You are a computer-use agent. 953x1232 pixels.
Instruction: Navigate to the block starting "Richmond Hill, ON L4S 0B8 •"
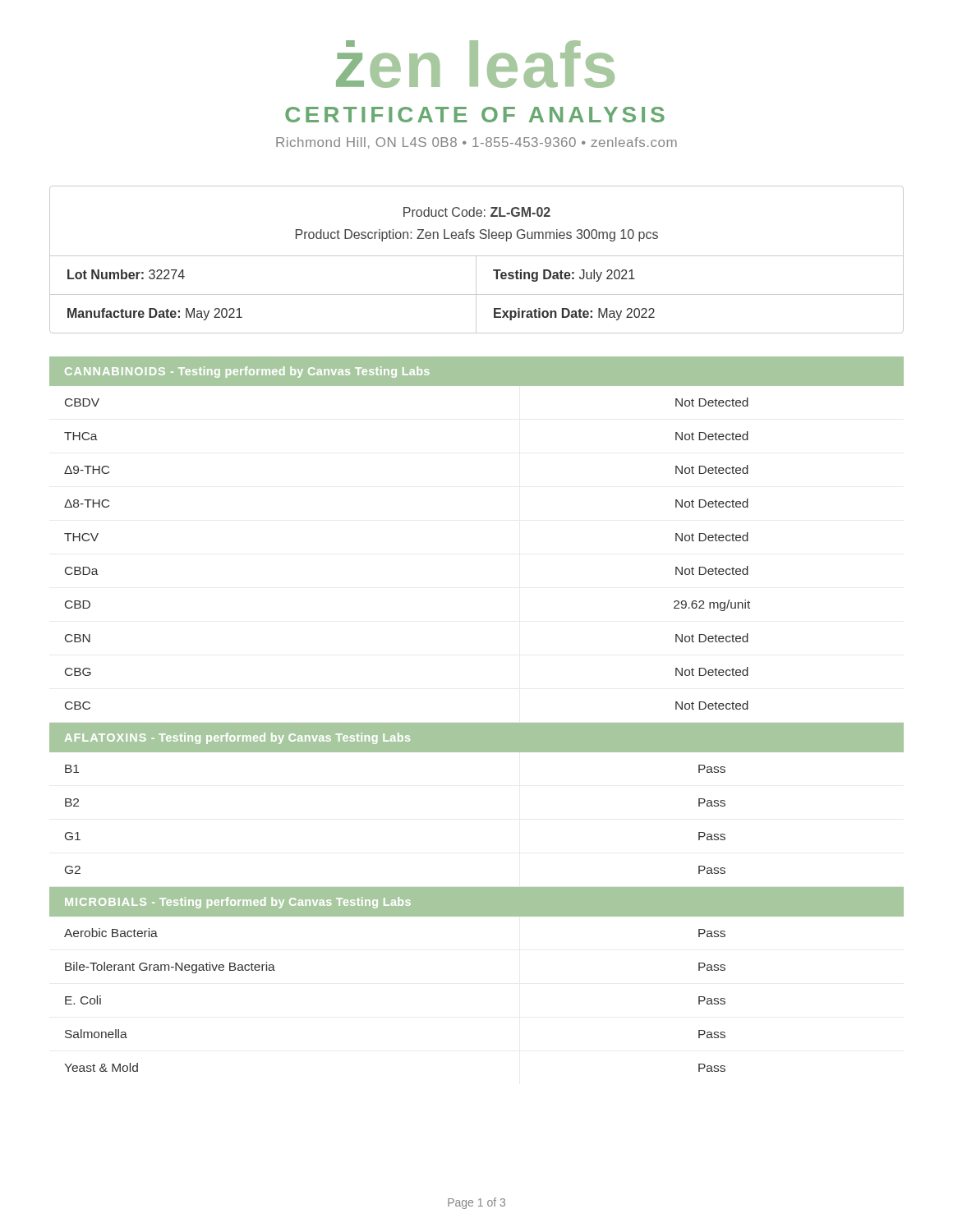point(476,142)
